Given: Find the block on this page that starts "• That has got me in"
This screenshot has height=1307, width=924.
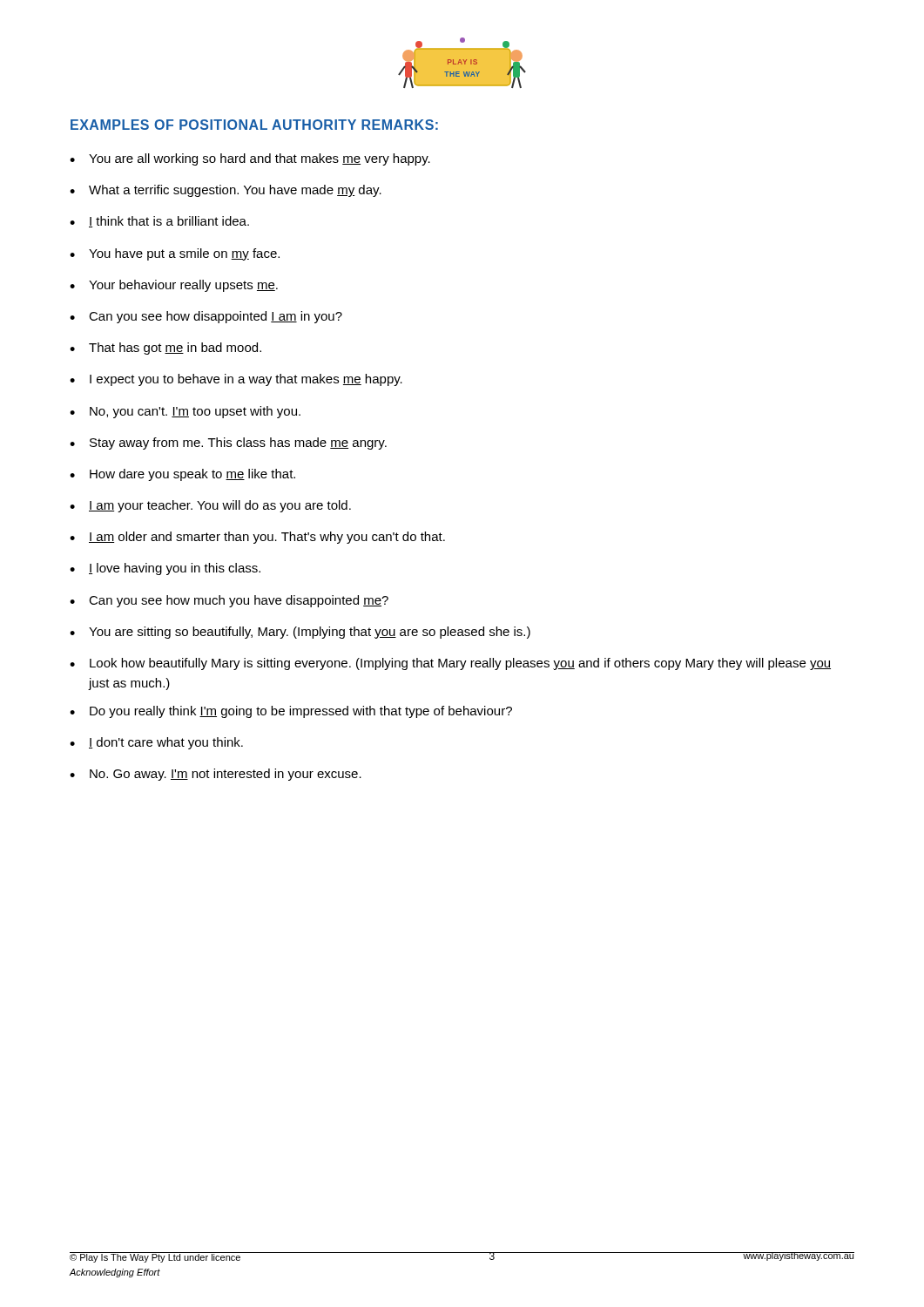Looking at the screenshot, I should point(165,349).
